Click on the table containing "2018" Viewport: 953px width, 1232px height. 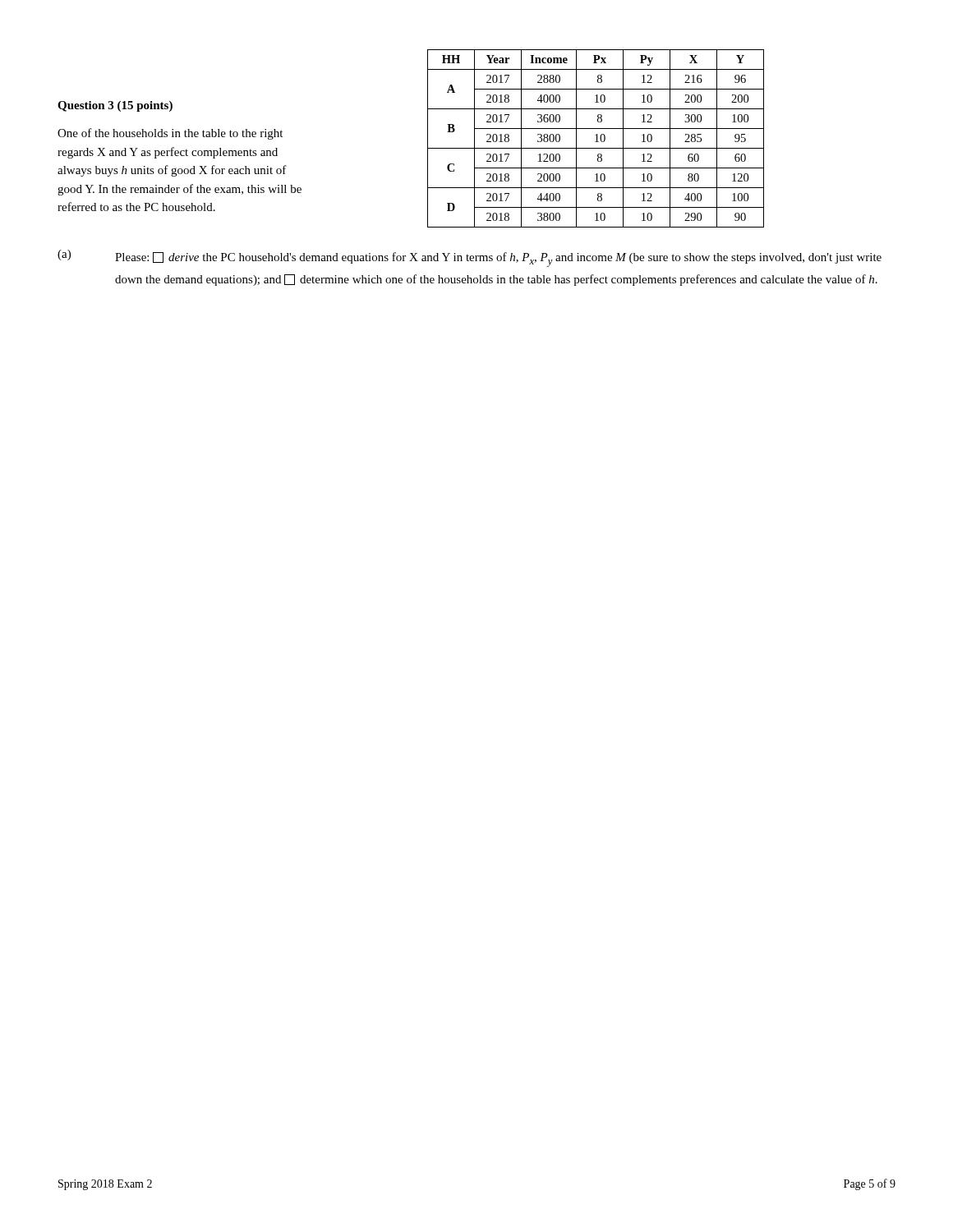coord(596,138)
